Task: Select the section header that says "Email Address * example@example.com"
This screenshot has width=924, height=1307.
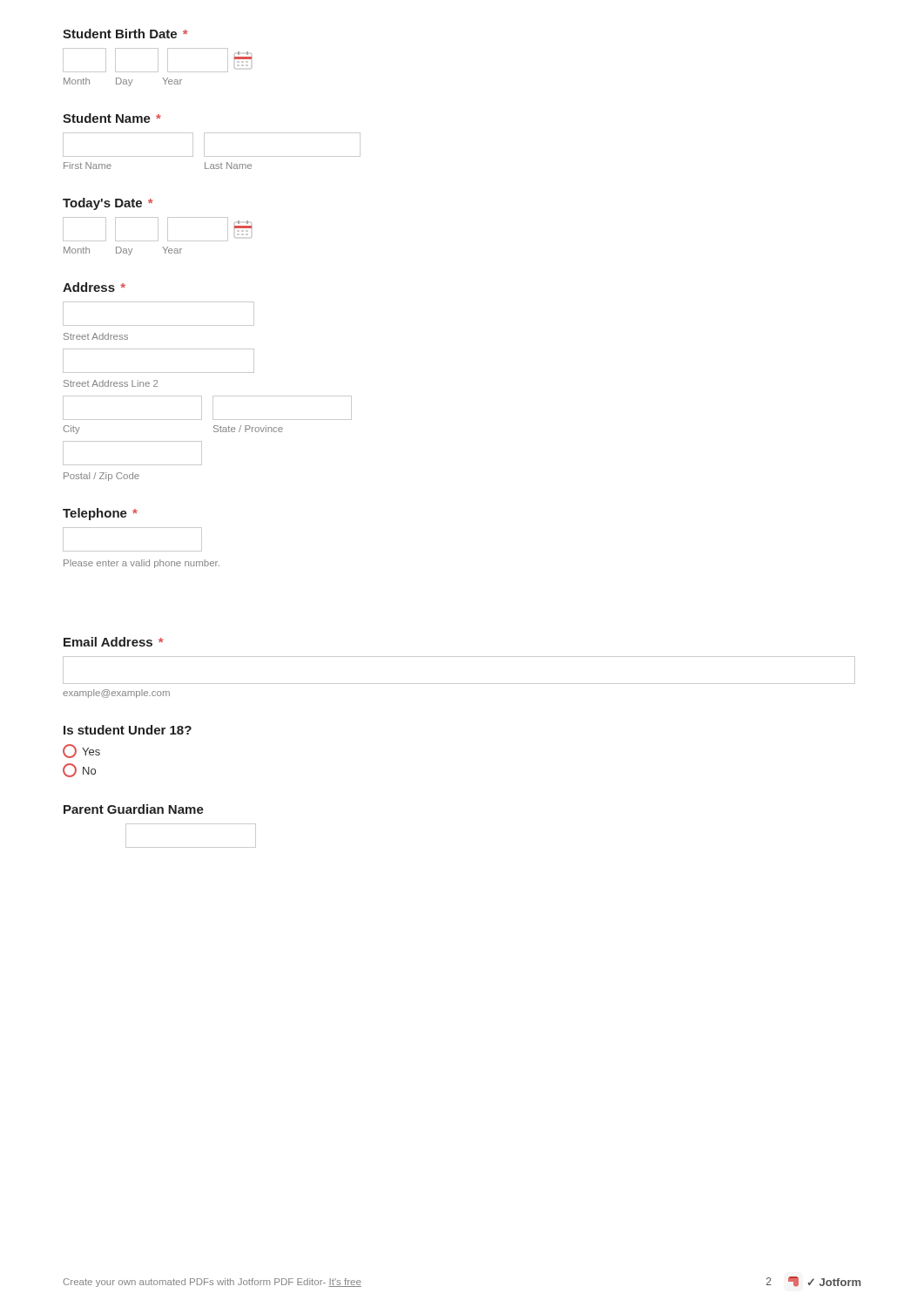Action: coord(462,666)
